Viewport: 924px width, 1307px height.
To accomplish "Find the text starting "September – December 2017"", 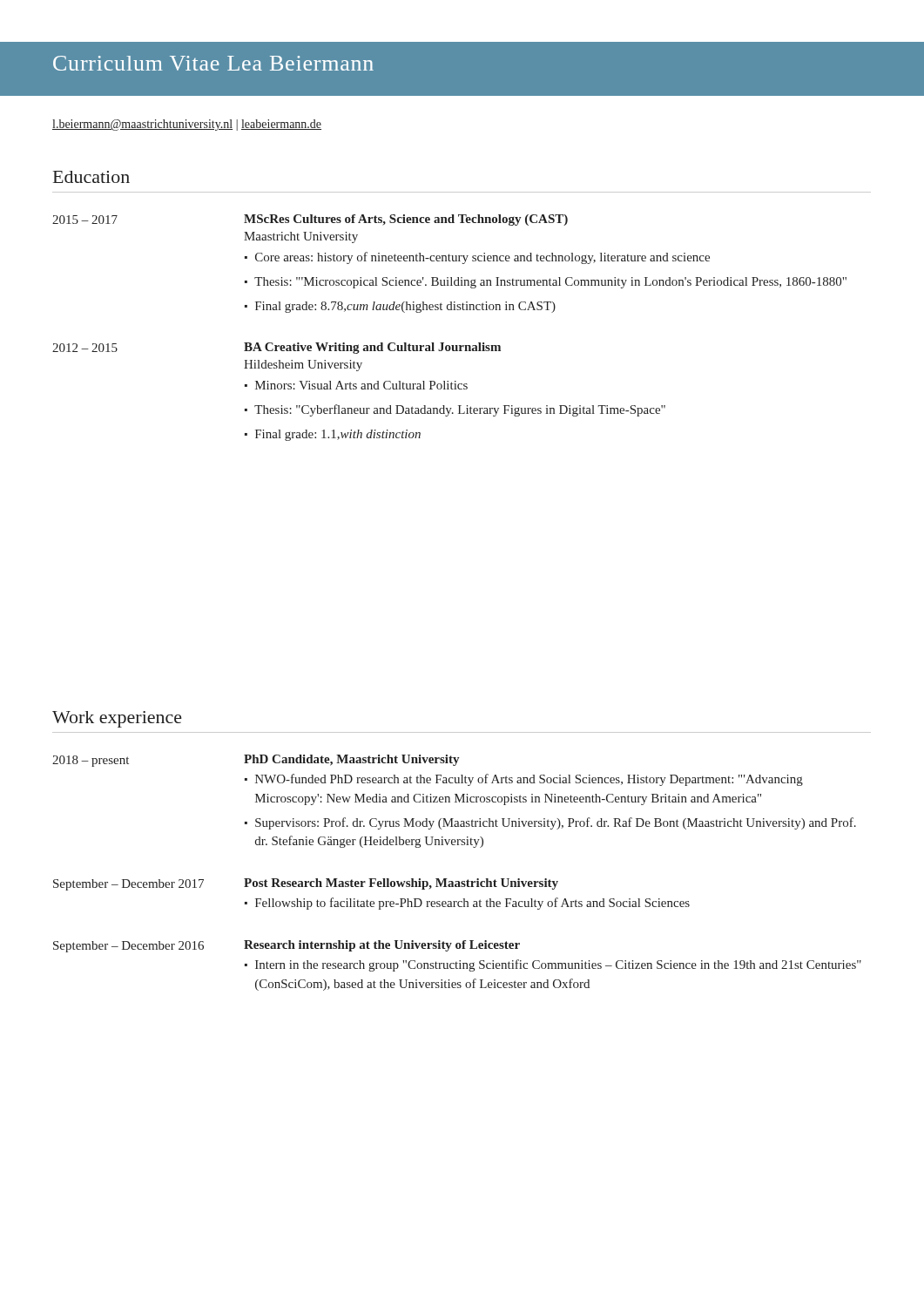I will (x=128, y=884).
